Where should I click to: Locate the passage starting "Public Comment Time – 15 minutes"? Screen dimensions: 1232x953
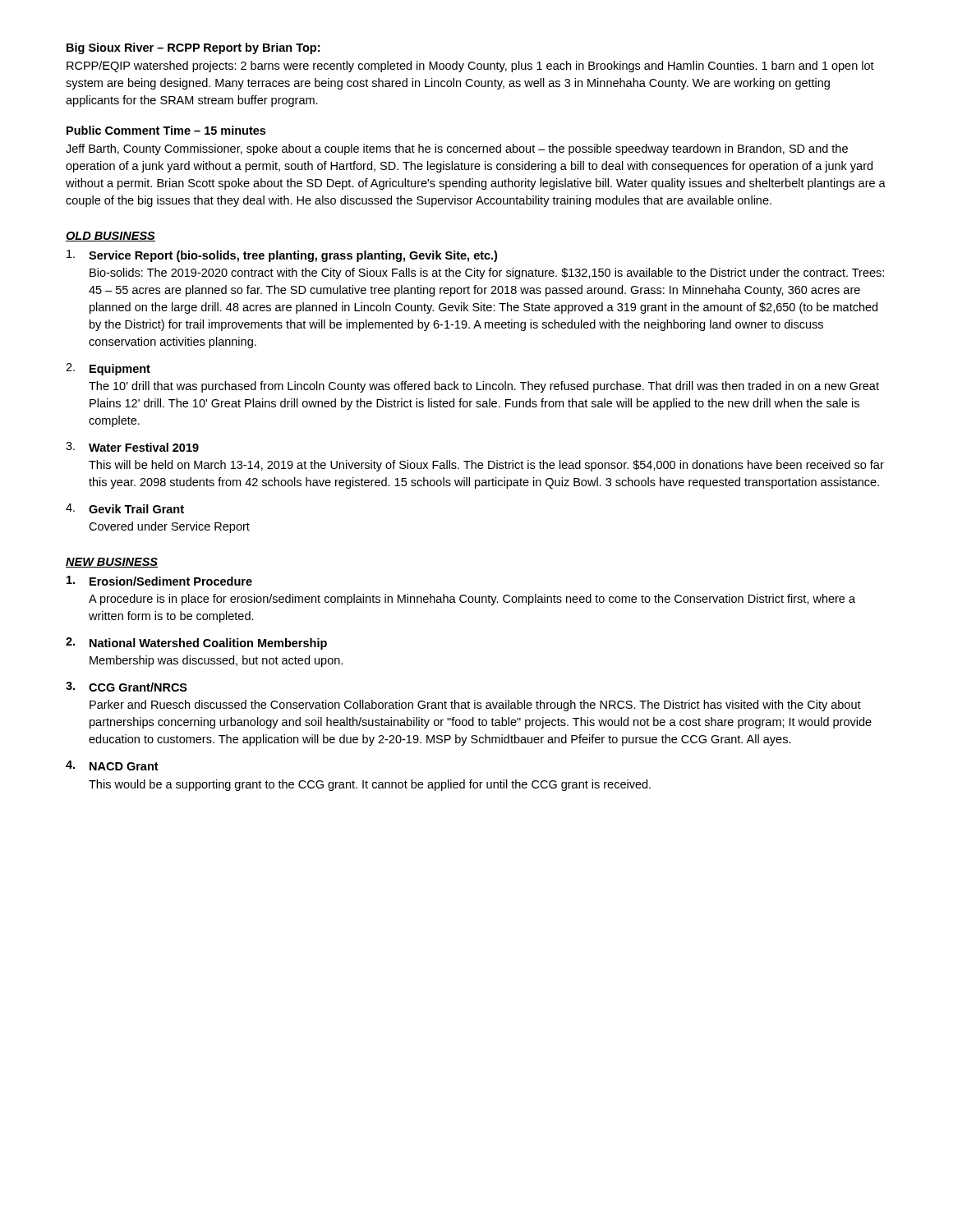coord(166,131)
